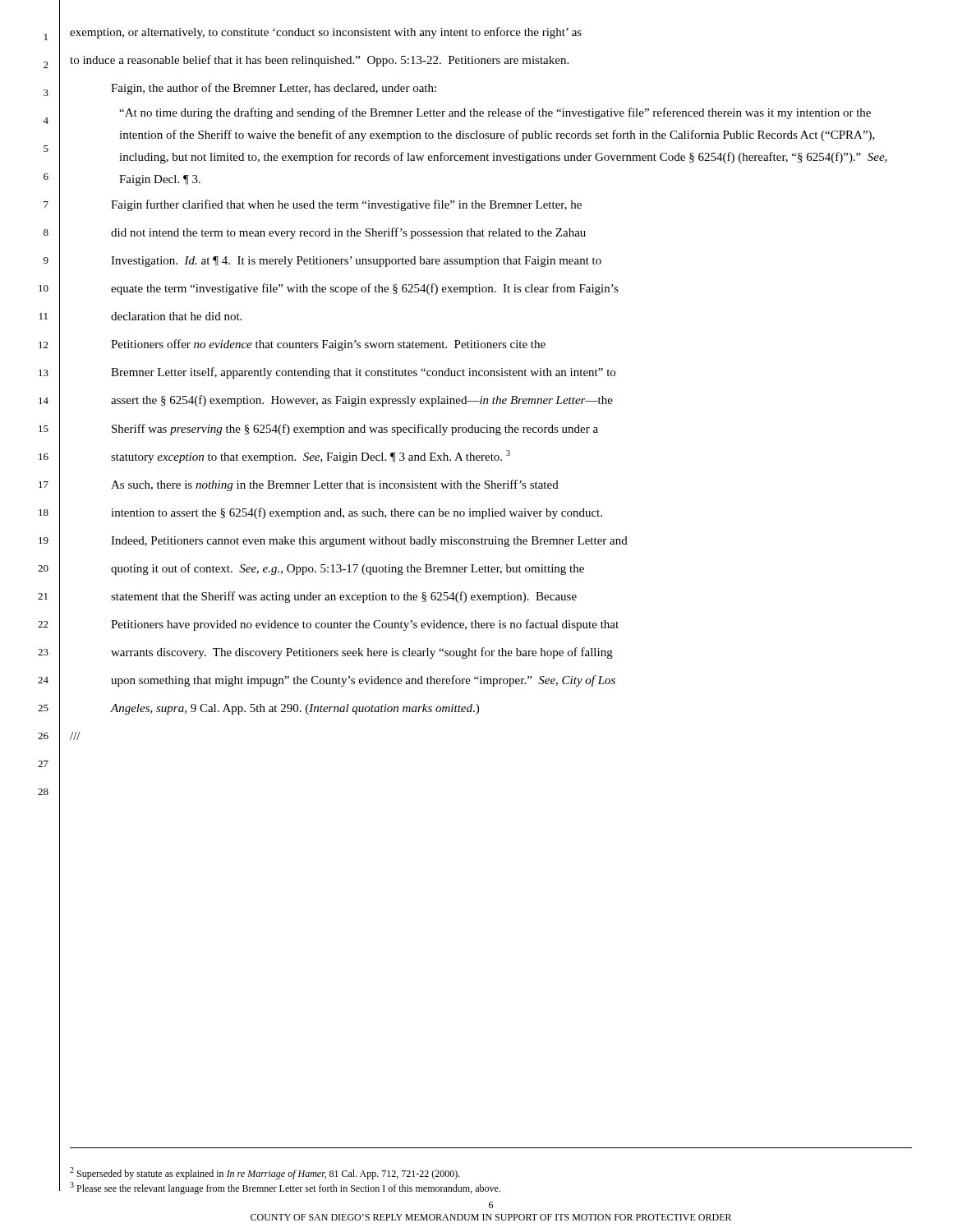Find the block on this page that starts "2 Superseded by statute as explained in"
The width and height of the screenshot is (953, 1232).
(285, 1180)
